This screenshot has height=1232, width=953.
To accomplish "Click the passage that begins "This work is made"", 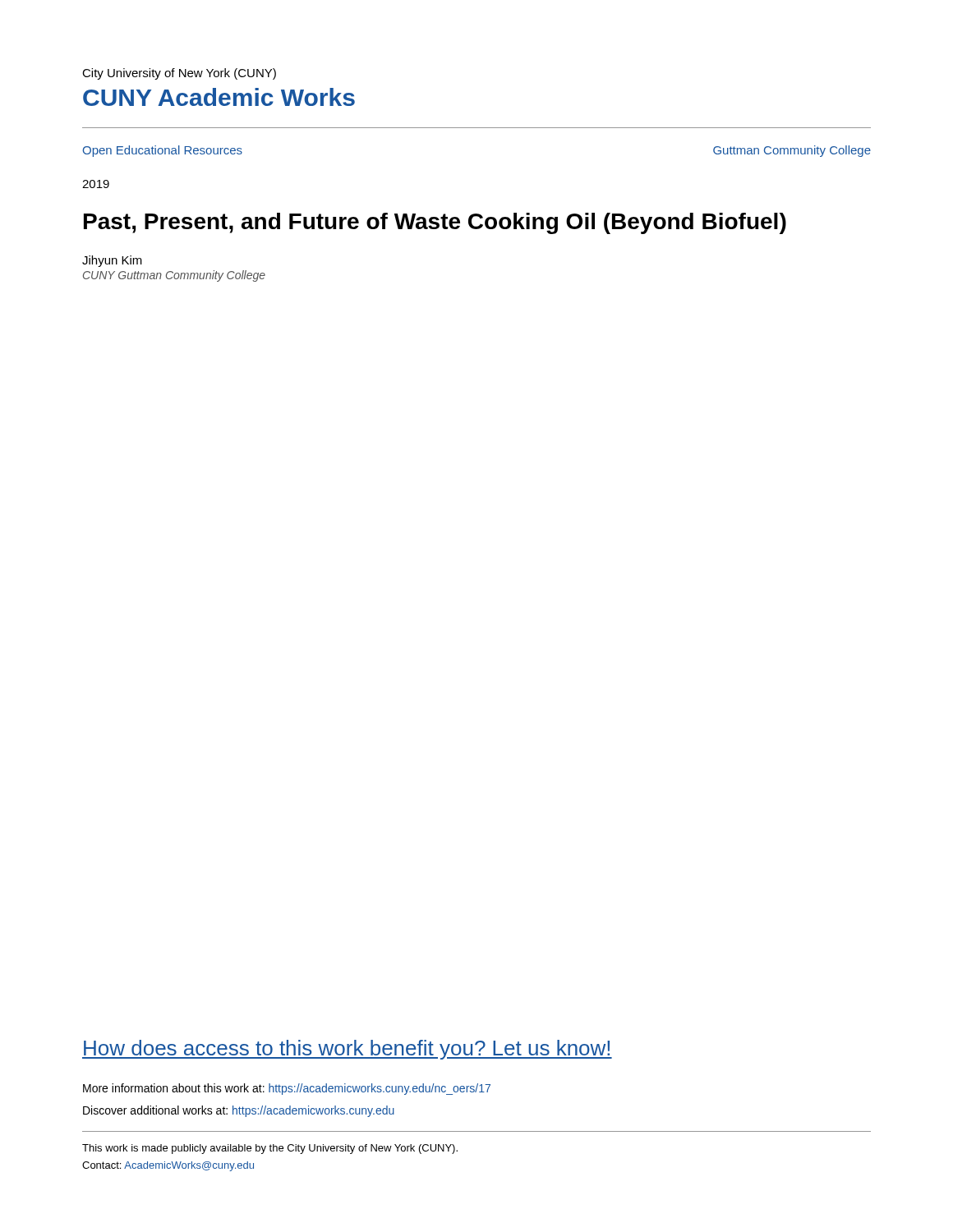I will point(270,1157).
